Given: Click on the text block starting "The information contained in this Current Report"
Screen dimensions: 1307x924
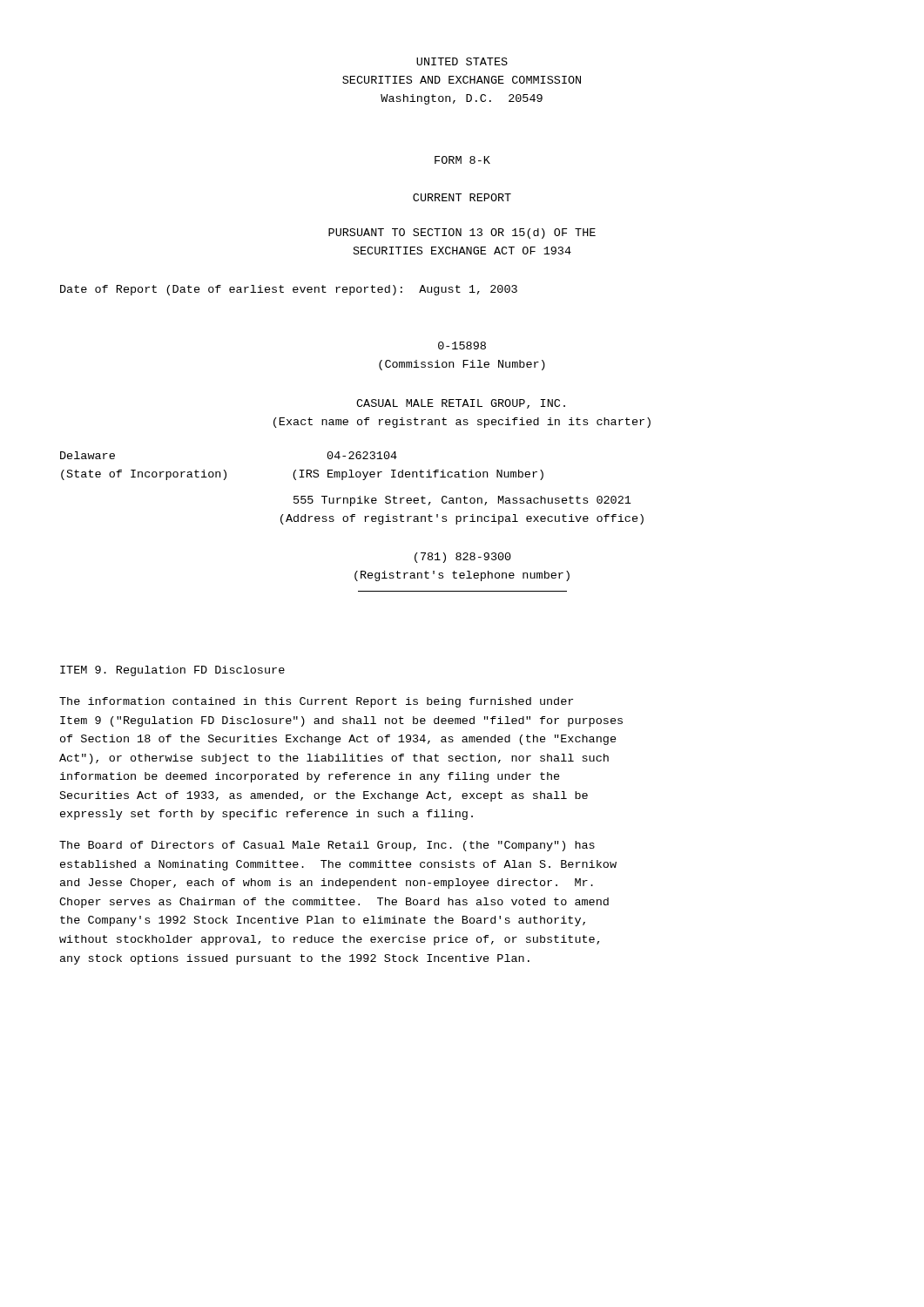Looking at the screenshot, I should [x=341, y=758].
